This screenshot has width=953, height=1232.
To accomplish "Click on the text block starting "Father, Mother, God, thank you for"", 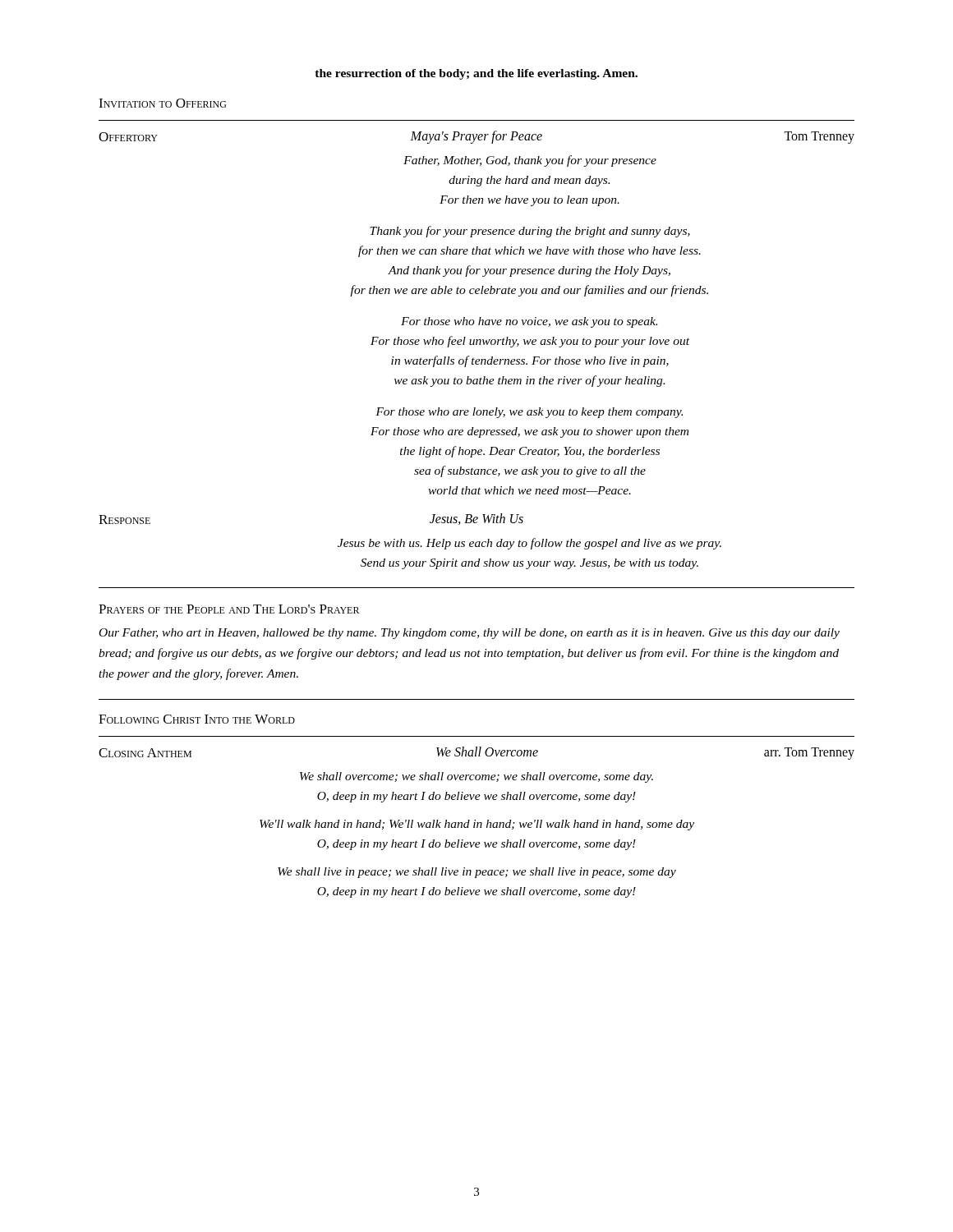I will (x=530, y=180).
